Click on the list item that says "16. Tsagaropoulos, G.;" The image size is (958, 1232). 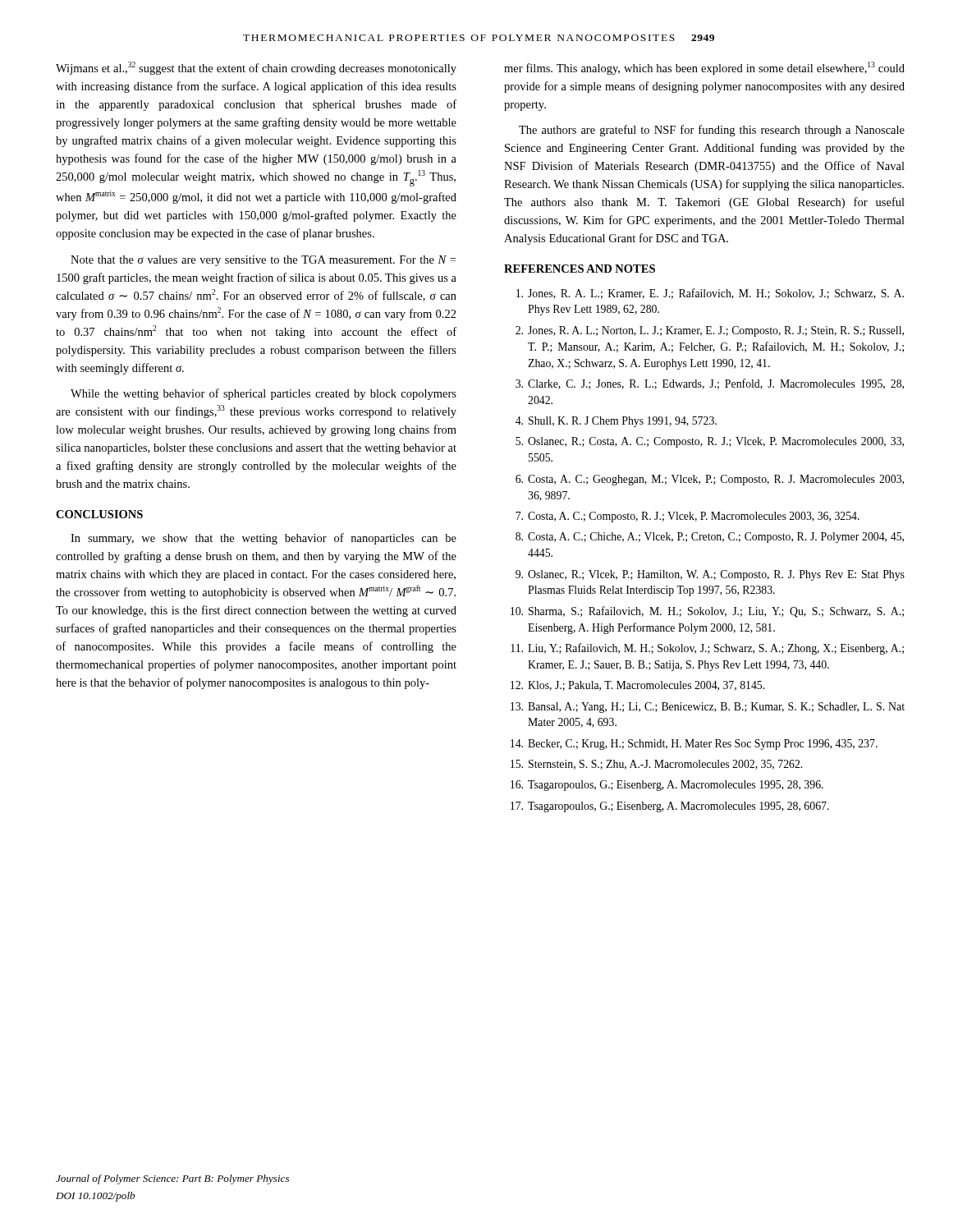704,786
